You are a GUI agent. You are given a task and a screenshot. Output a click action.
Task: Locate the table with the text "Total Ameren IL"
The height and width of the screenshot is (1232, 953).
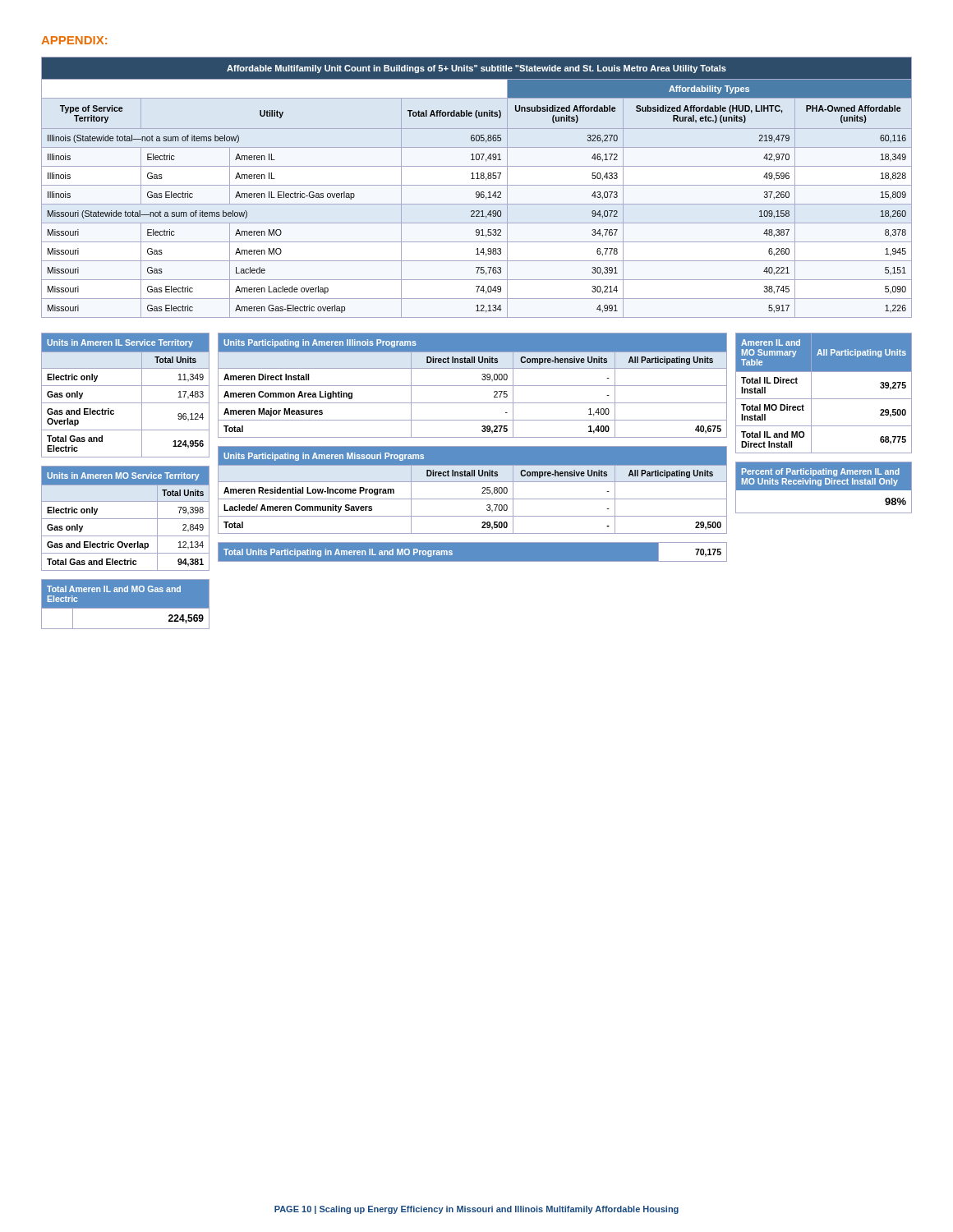(x=125, y=604)
